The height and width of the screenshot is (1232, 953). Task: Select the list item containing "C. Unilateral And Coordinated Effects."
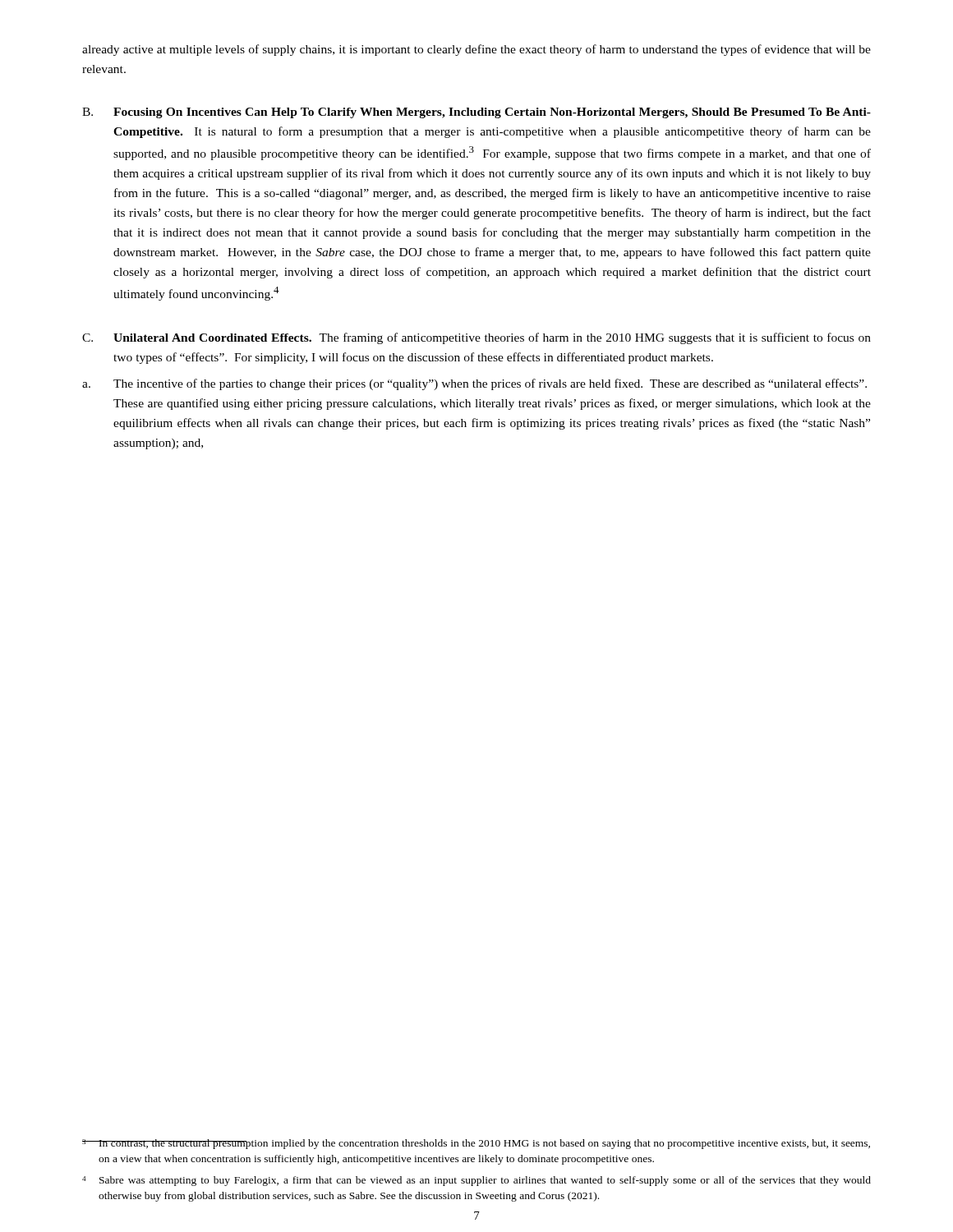476,347
